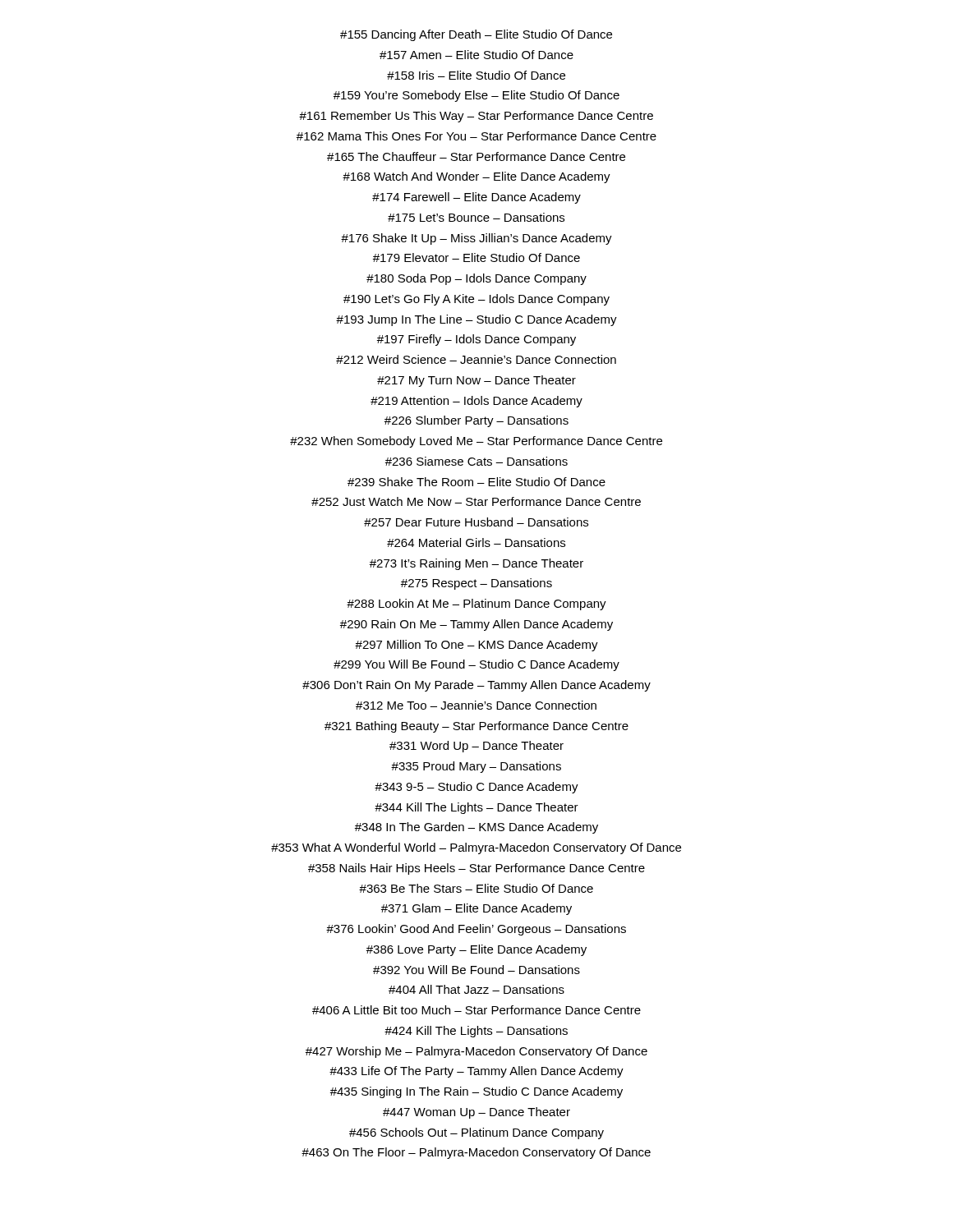Screen dimensions: 1232x953
Task: Find the list item that says "#344 Kill The Lights – Dance Theater"
Action: pyautogui.click(x=476, y=807)
